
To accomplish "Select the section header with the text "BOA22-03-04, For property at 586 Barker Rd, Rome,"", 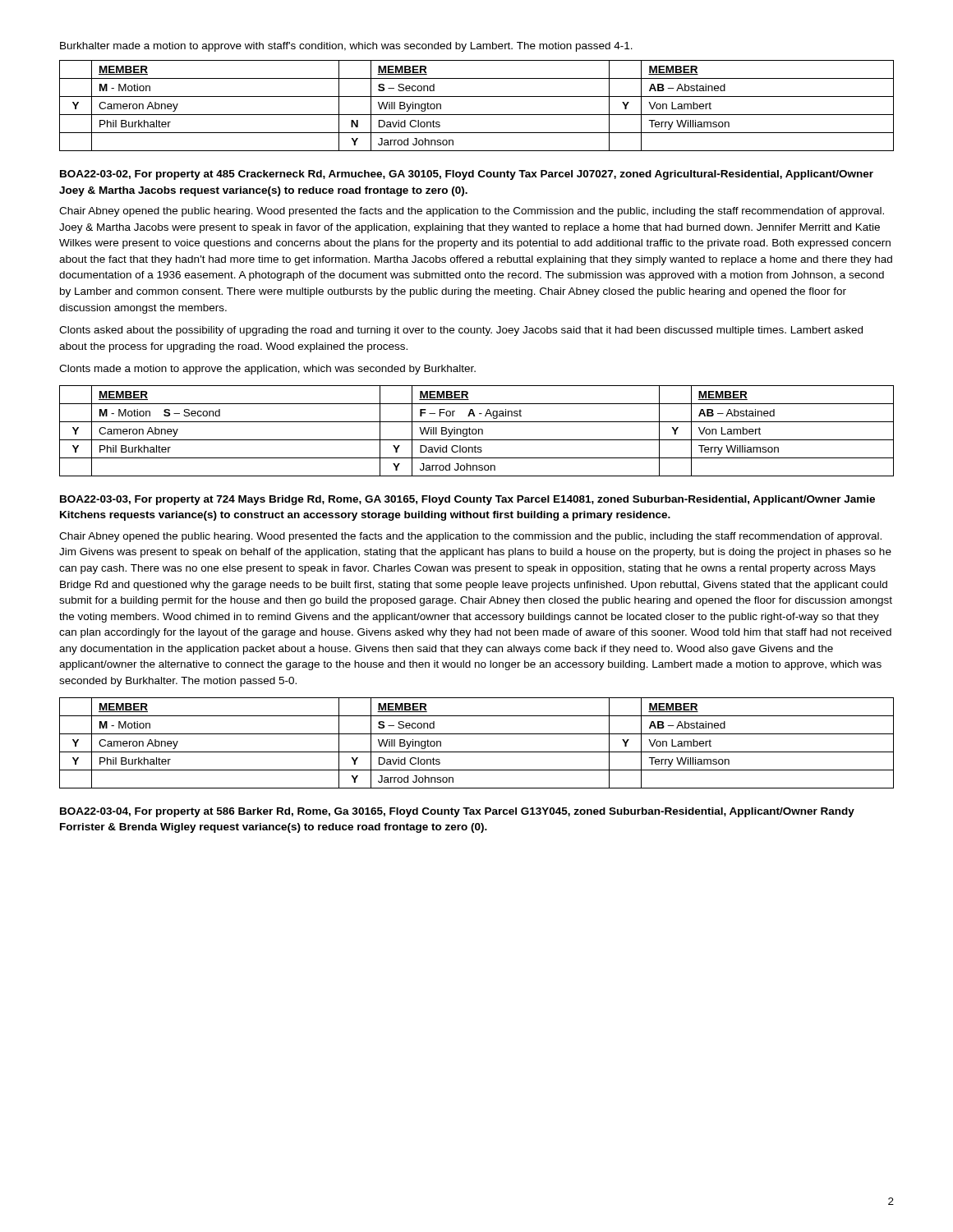I will [457, 819].
